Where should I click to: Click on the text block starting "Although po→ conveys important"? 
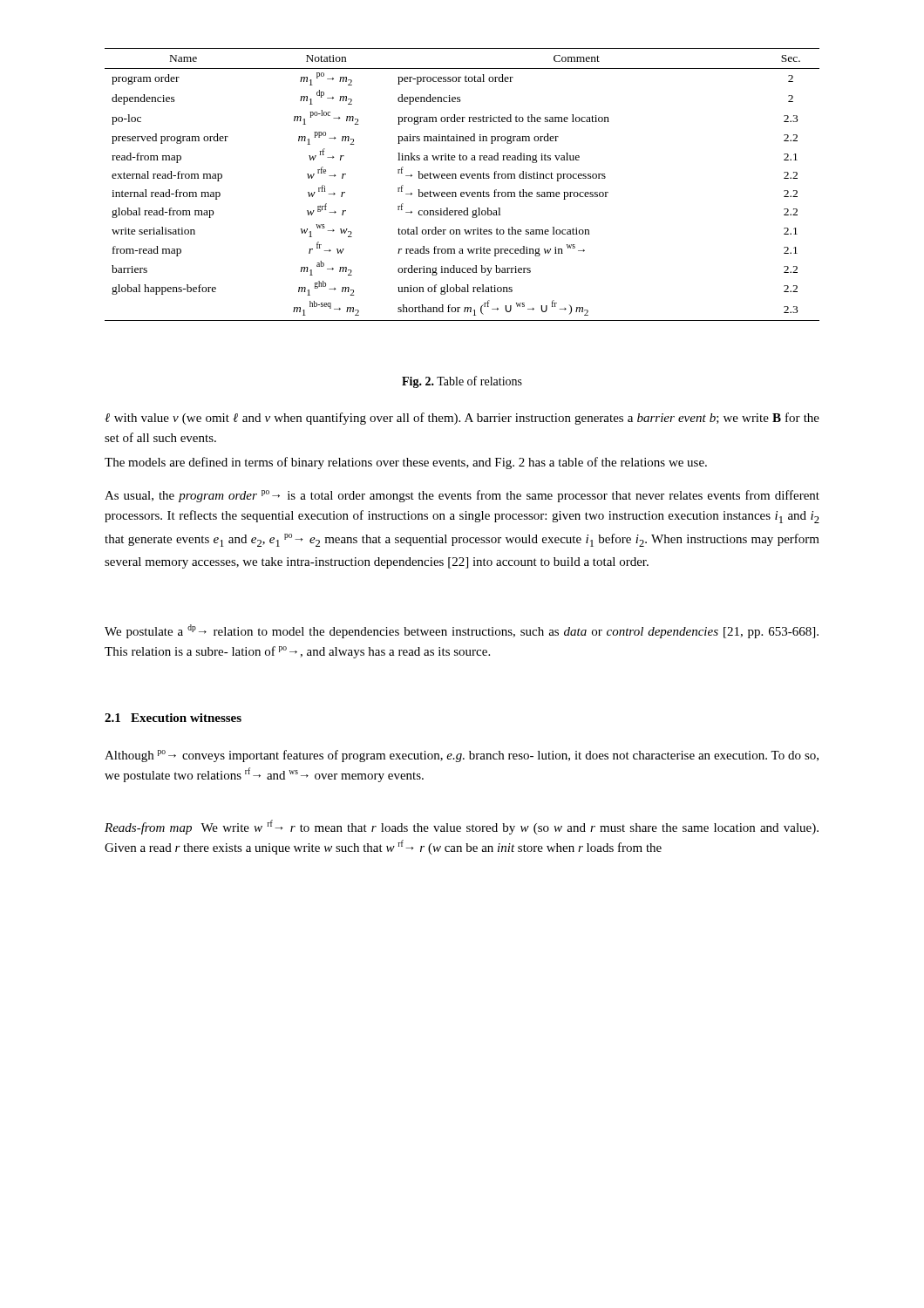(462, 765)
